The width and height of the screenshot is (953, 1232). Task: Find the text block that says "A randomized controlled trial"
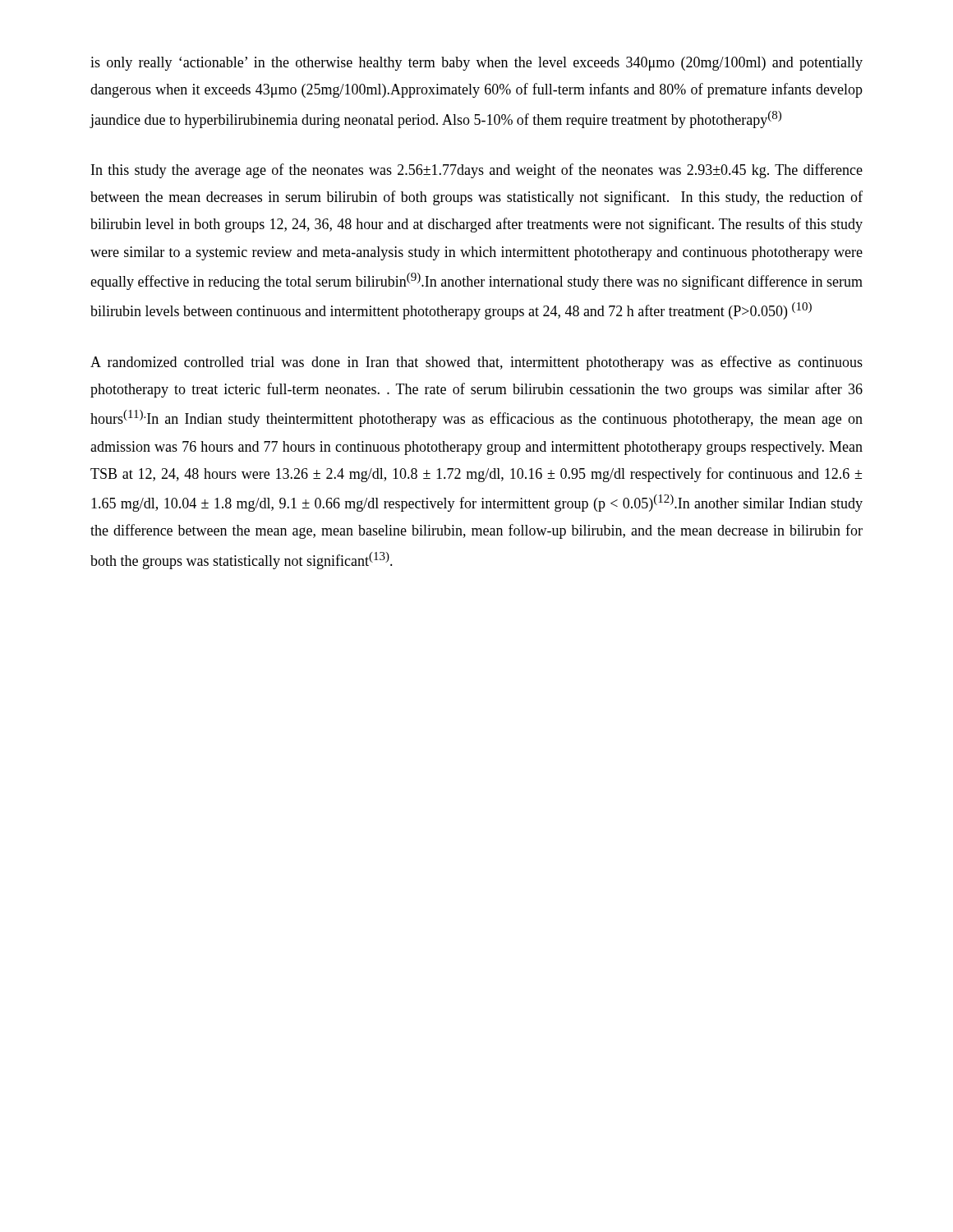(476, 461)
